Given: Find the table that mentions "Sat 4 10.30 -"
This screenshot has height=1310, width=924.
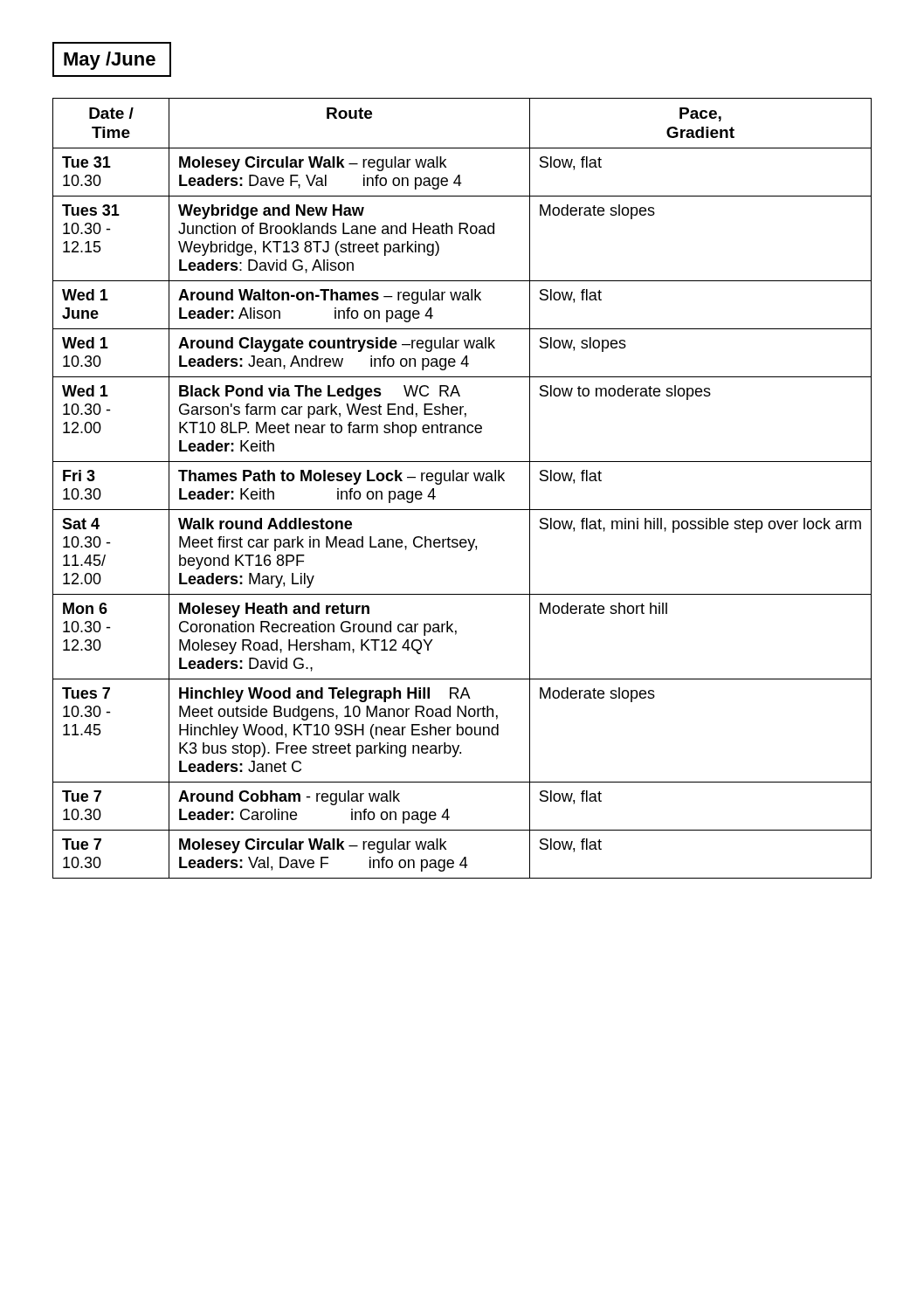Looking at the screenshot, I should pos(462,488).
